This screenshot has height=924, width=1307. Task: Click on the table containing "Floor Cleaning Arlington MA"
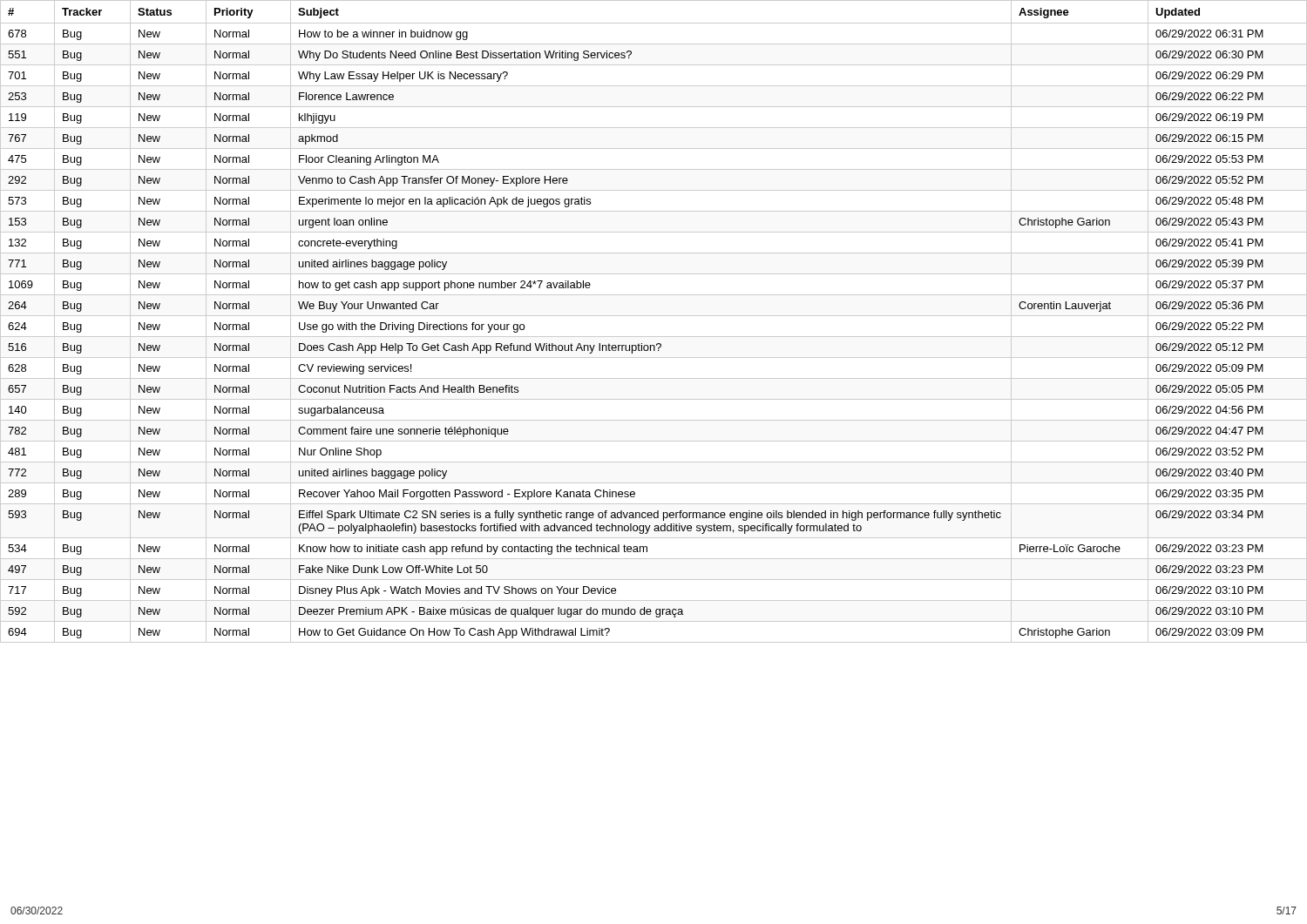[x=654, y=321]
